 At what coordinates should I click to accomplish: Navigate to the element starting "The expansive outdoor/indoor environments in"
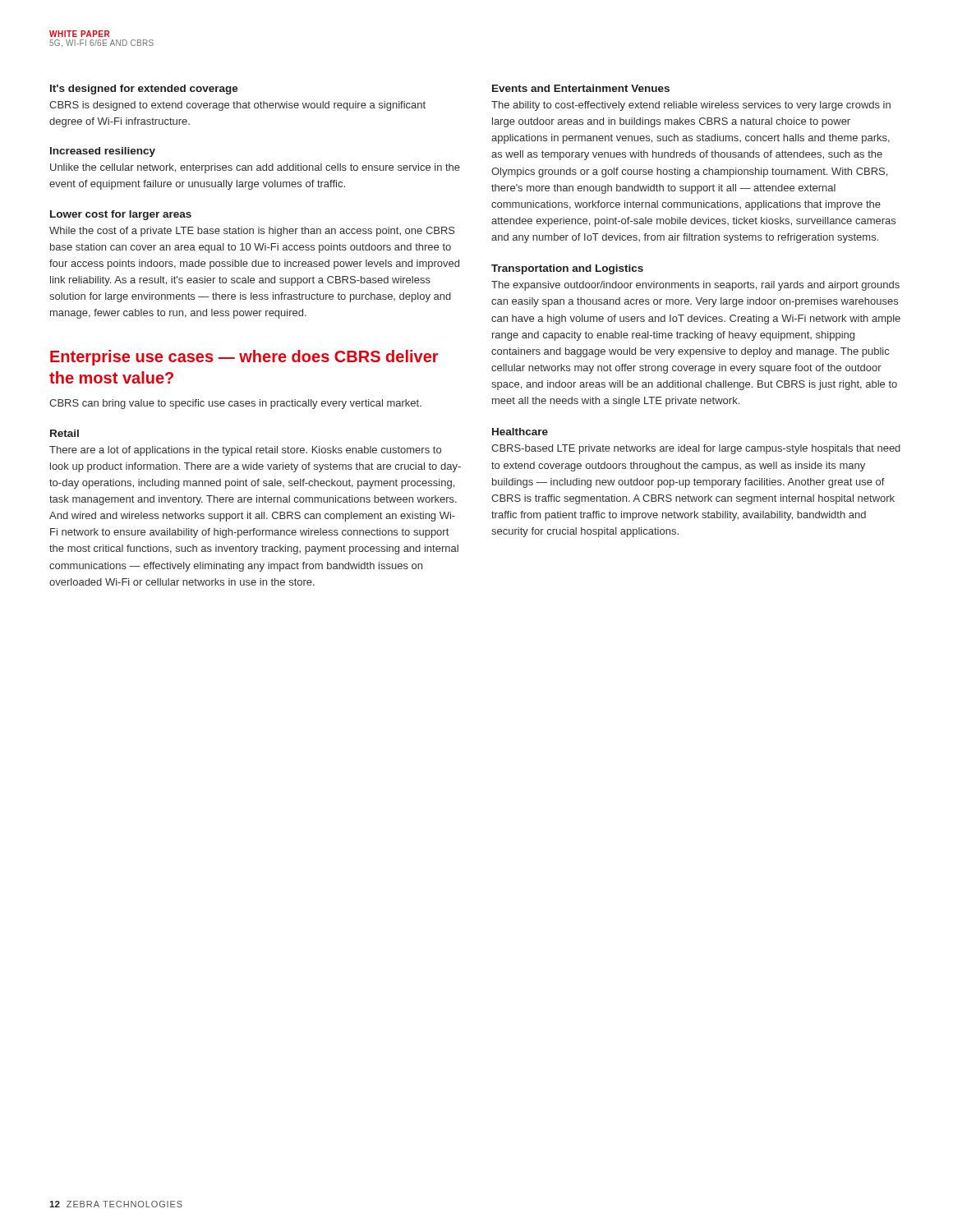(x=696, y=343)
